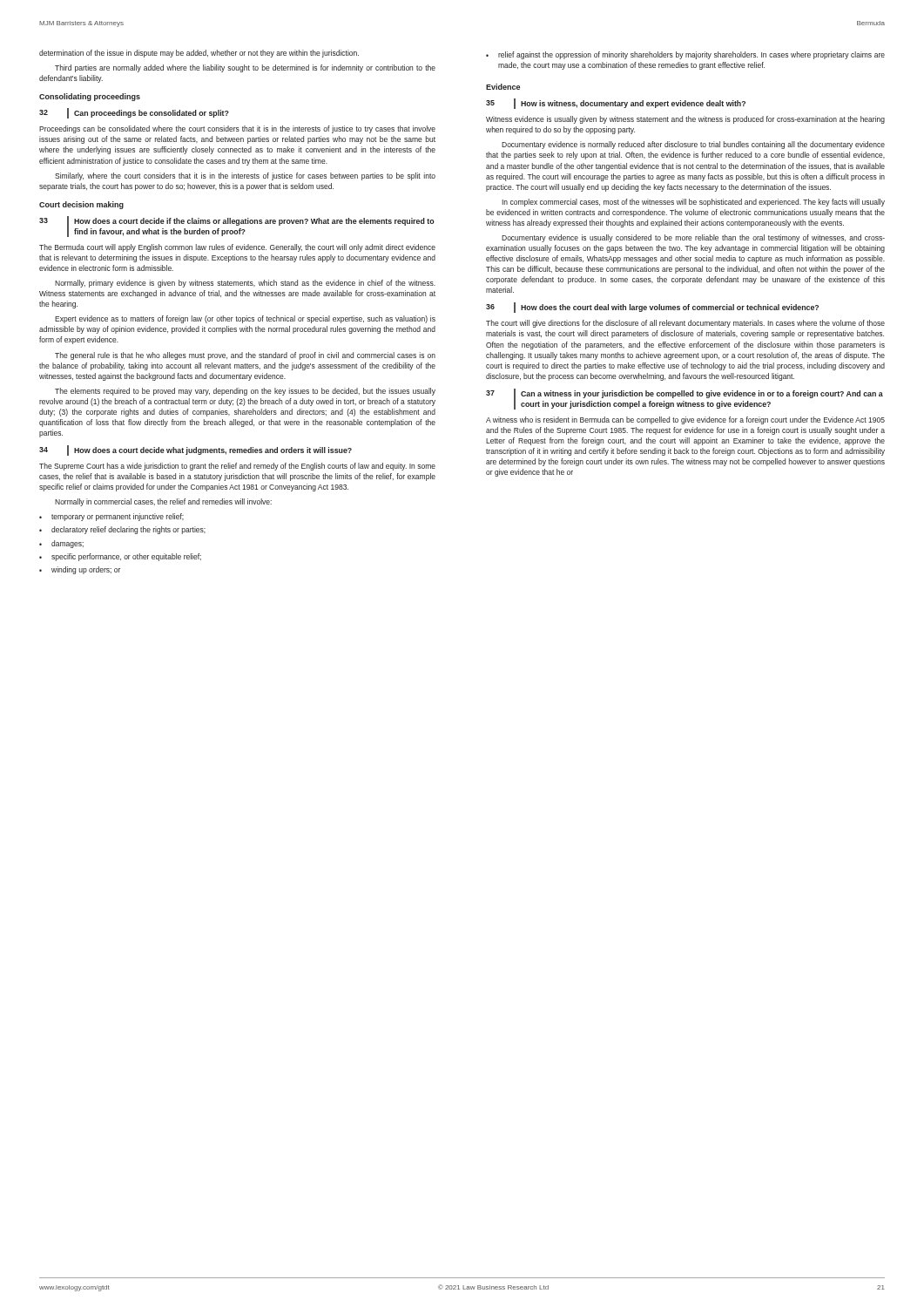Find the list item that reads "• temporary or permanent injunctive relief;"
The height and width of the screenshot is (1307, 924).
111,517
